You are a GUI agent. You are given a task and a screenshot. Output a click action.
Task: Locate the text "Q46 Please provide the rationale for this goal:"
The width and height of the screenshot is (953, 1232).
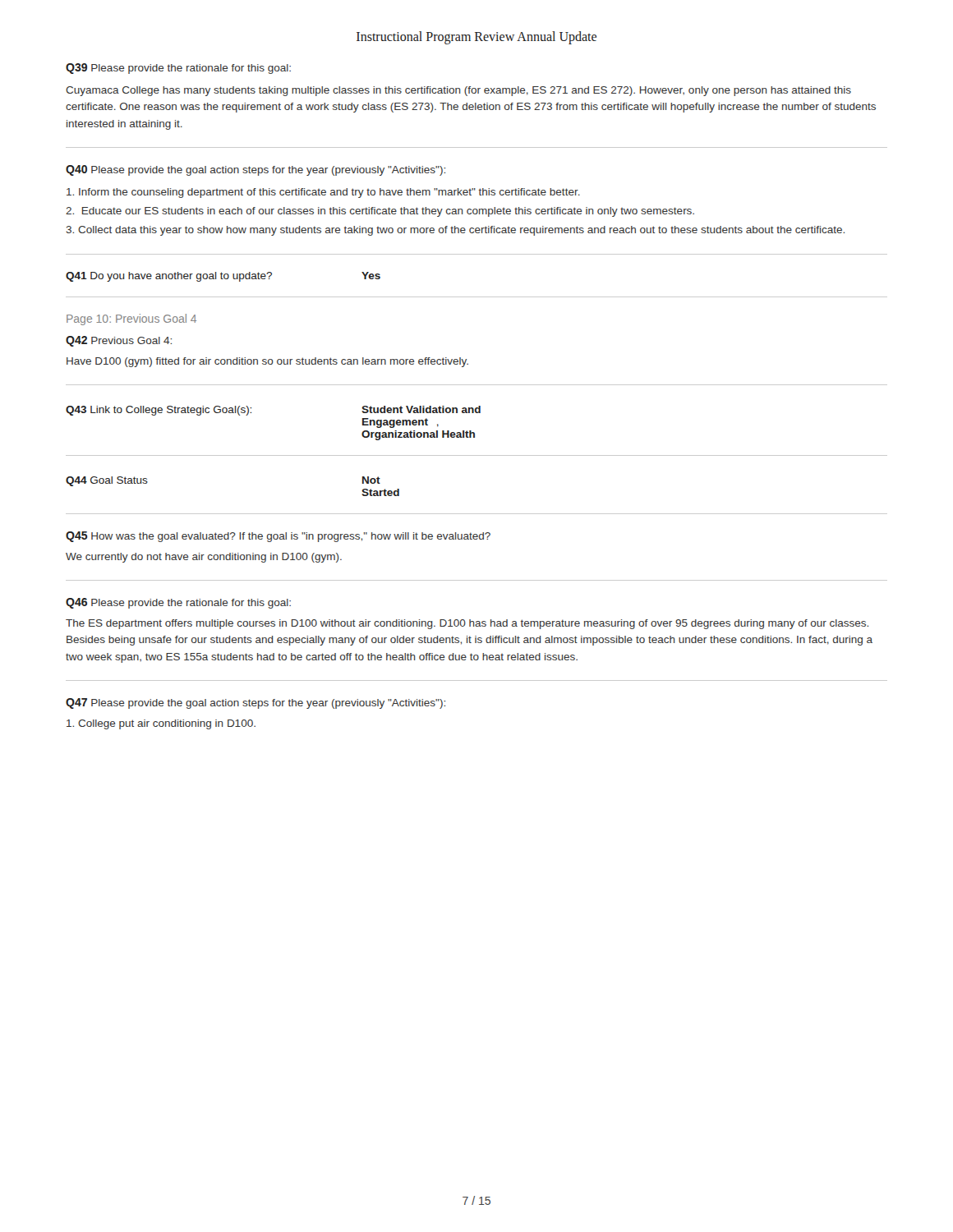click(179, 602)
